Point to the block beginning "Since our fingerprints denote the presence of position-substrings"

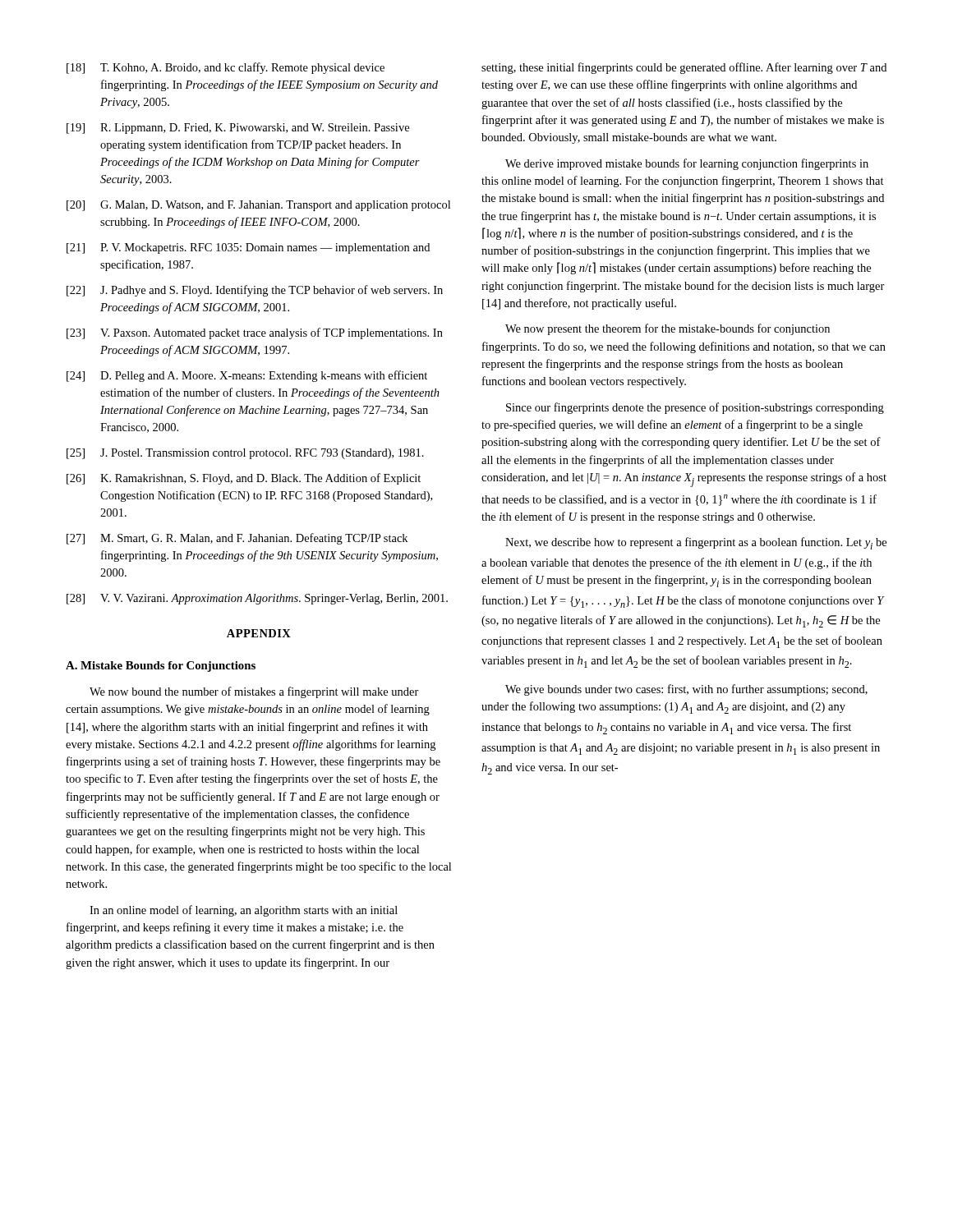[x=684, y=462]
